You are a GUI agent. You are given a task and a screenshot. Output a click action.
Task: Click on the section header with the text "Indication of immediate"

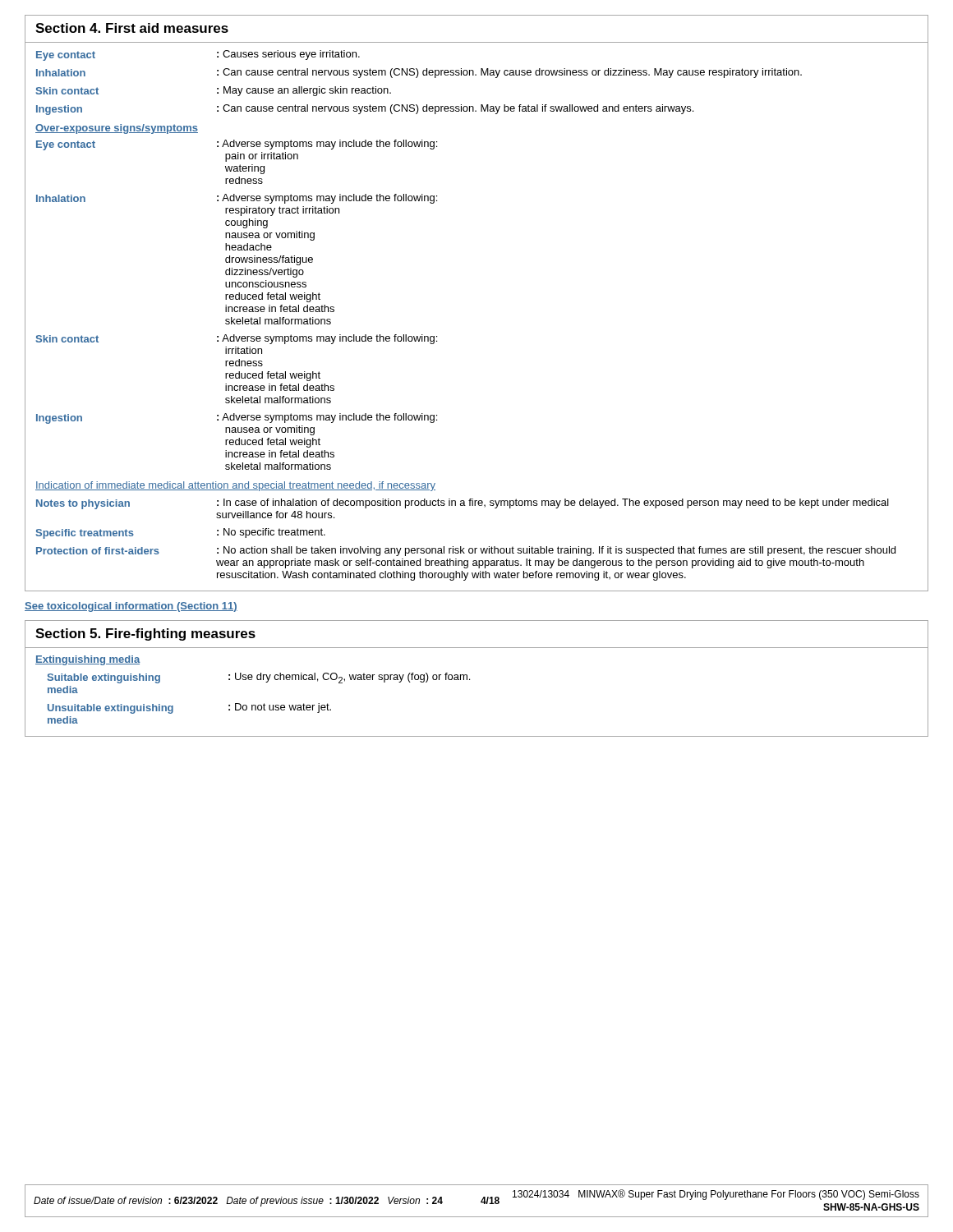tap(235, 485)
